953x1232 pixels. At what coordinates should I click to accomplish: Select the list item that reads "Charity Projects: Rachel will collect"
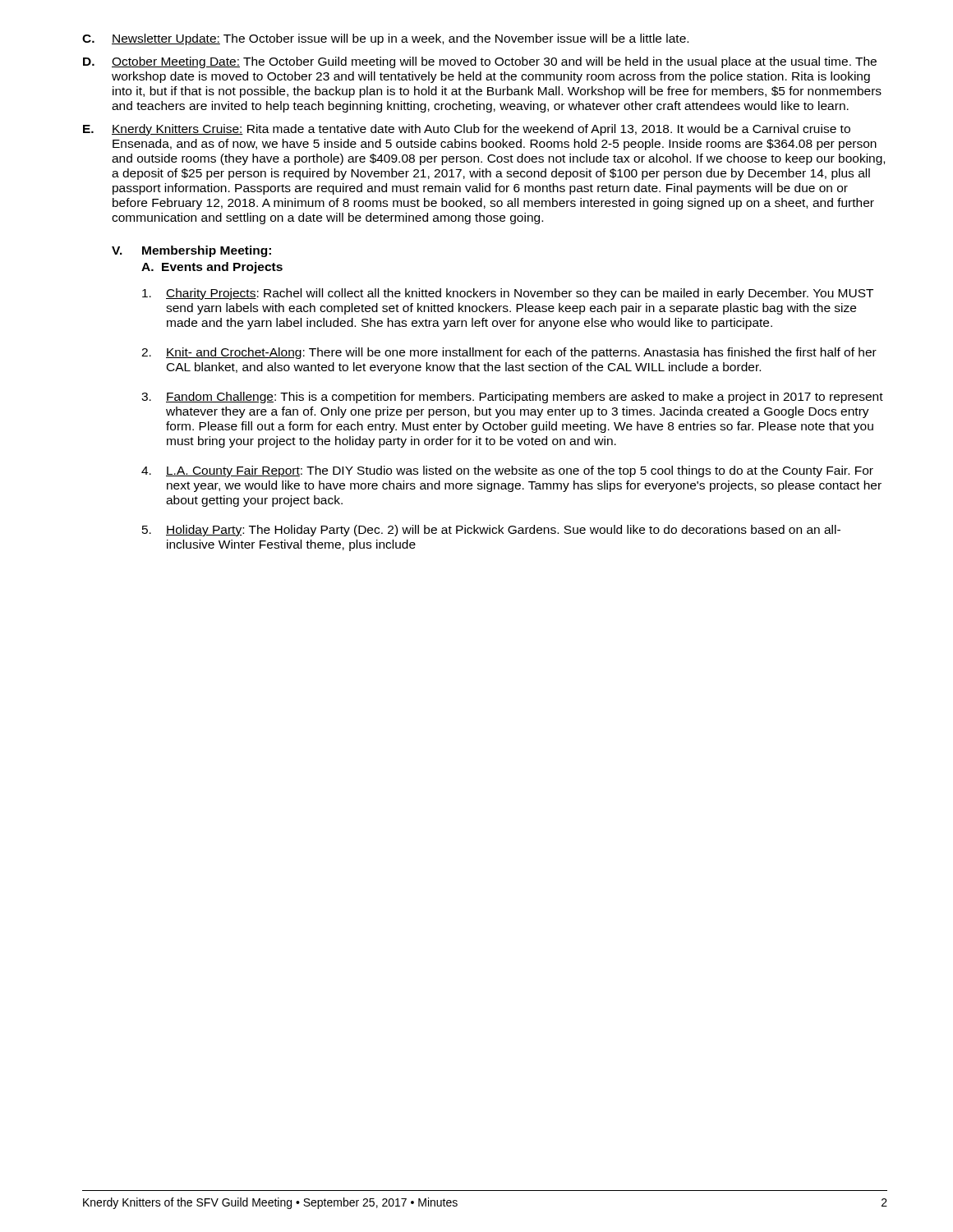coord(514,308)
